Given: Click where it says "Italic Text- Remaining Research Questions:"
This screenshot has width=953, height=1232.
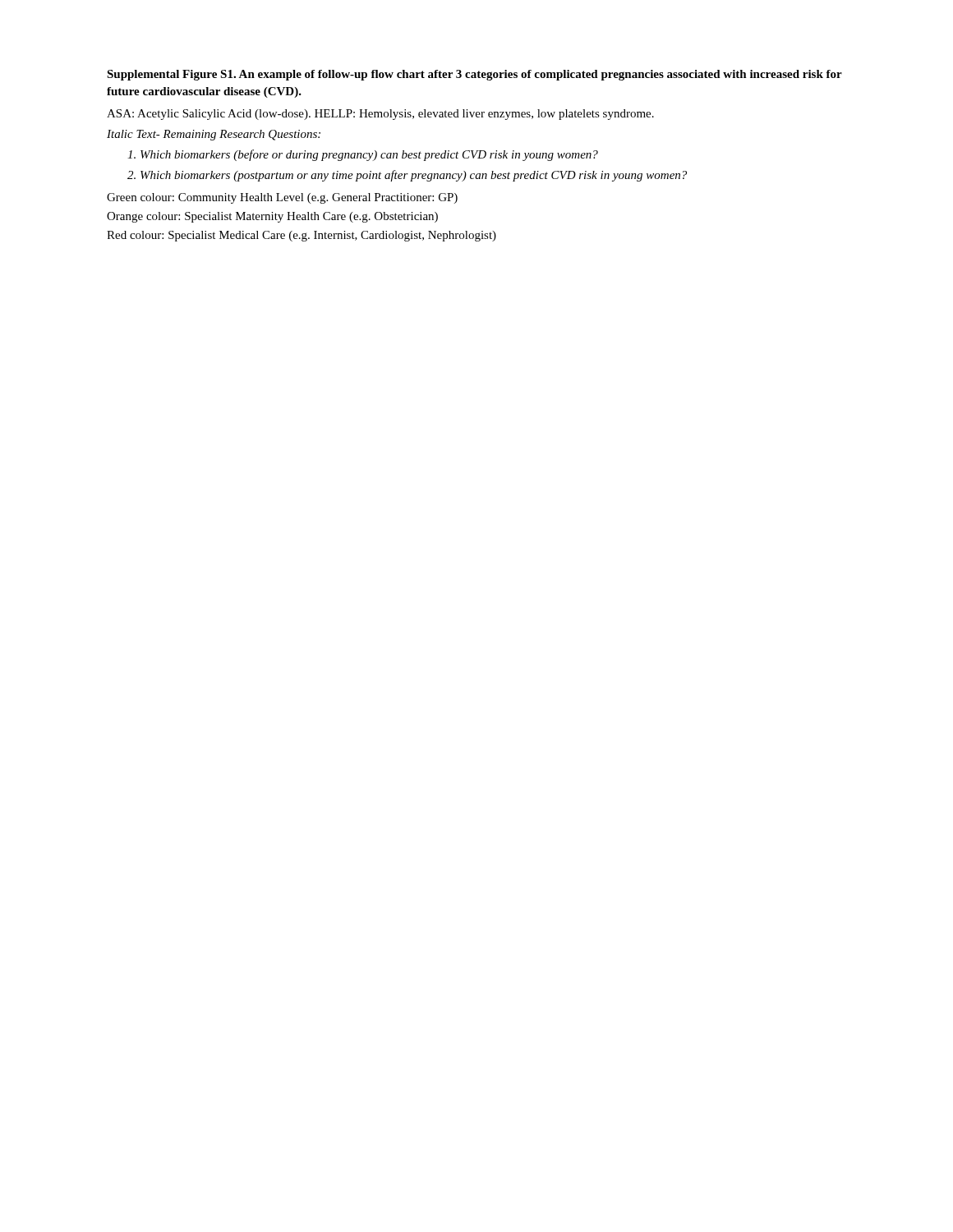Looking at the screenshot, I should click(x=214, y=134).
